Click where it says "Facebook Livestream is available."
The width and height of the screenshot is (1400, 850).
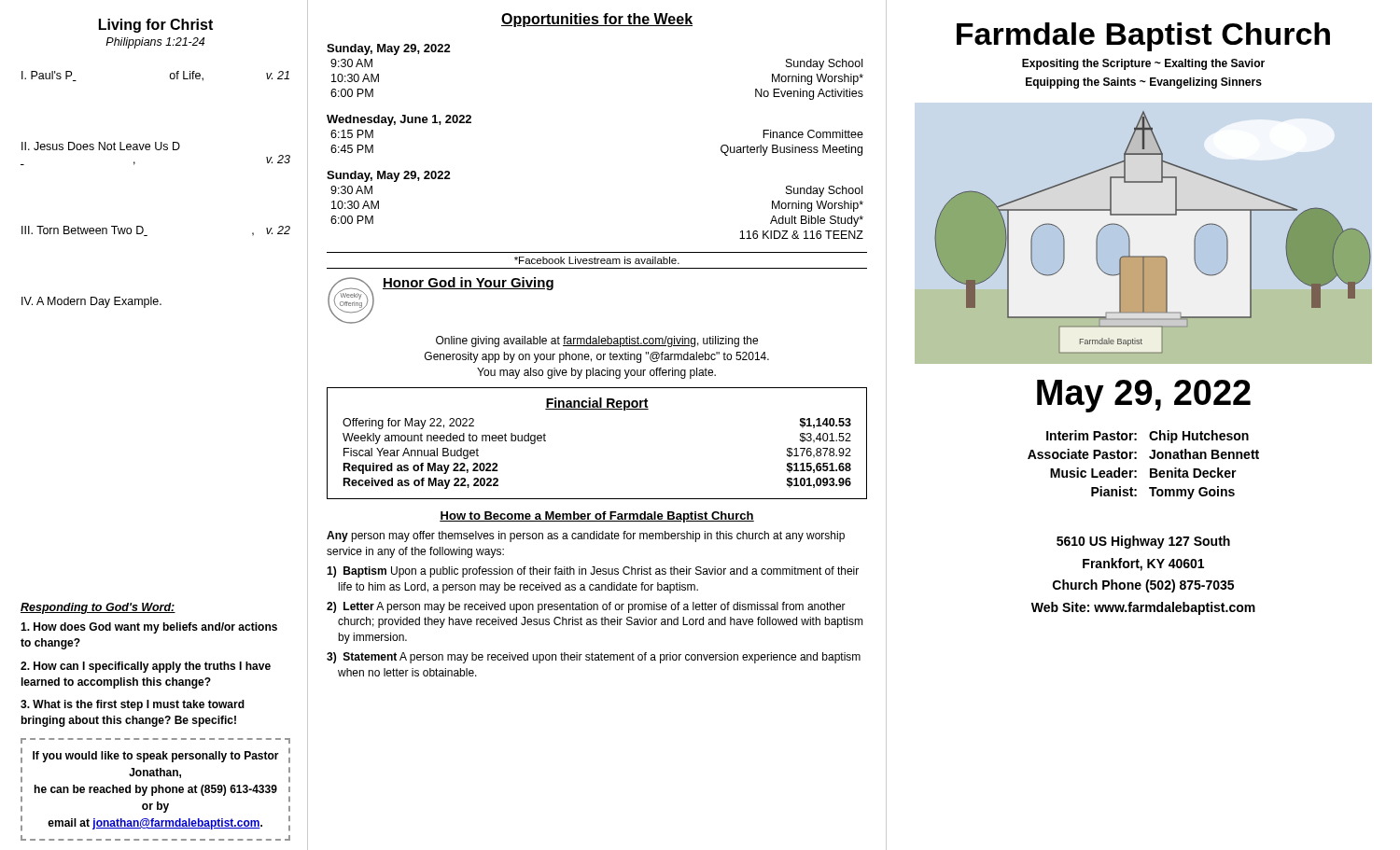click(597, 260)
